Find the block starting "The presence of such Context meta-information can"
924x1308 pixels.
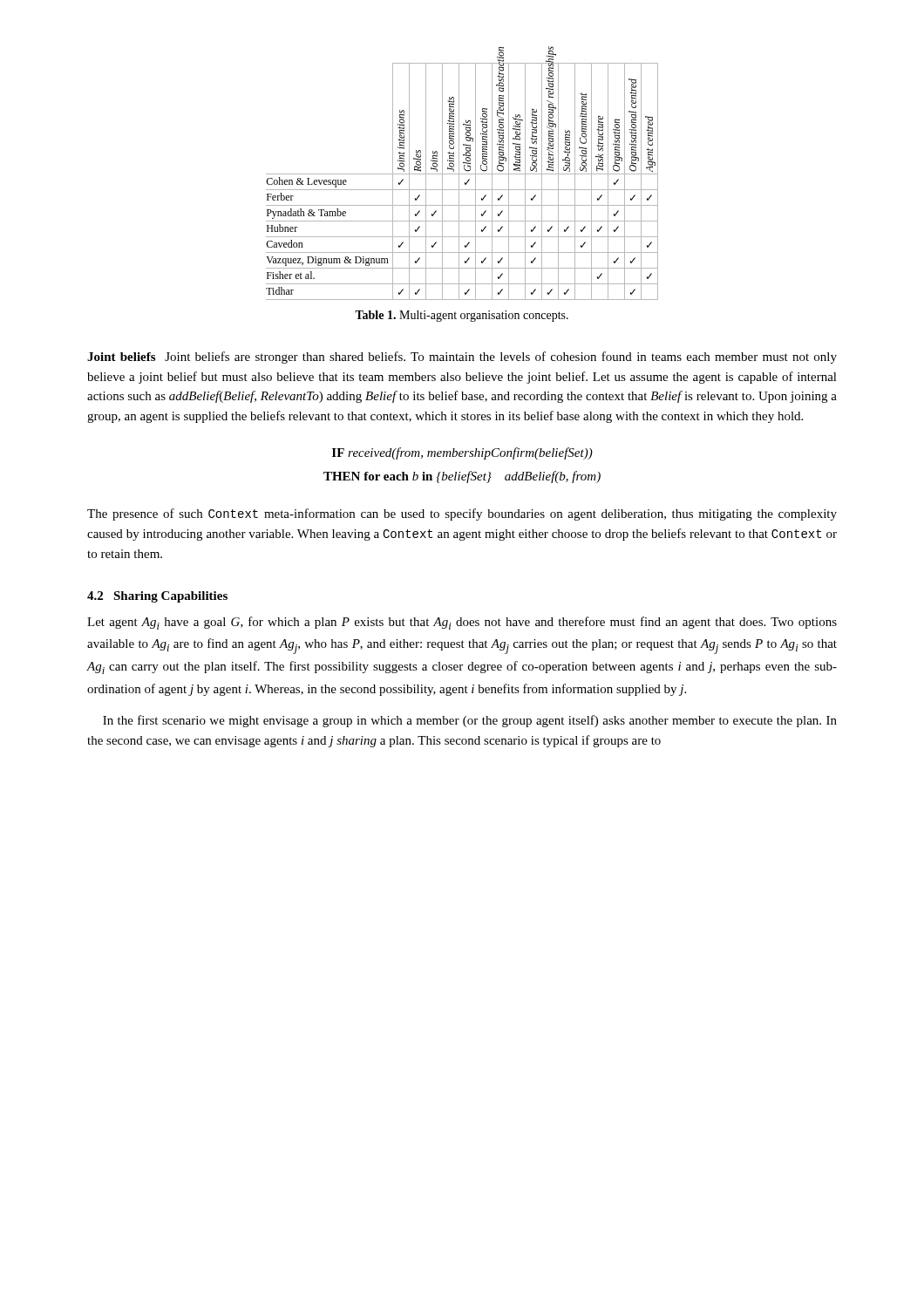point(462,534)
